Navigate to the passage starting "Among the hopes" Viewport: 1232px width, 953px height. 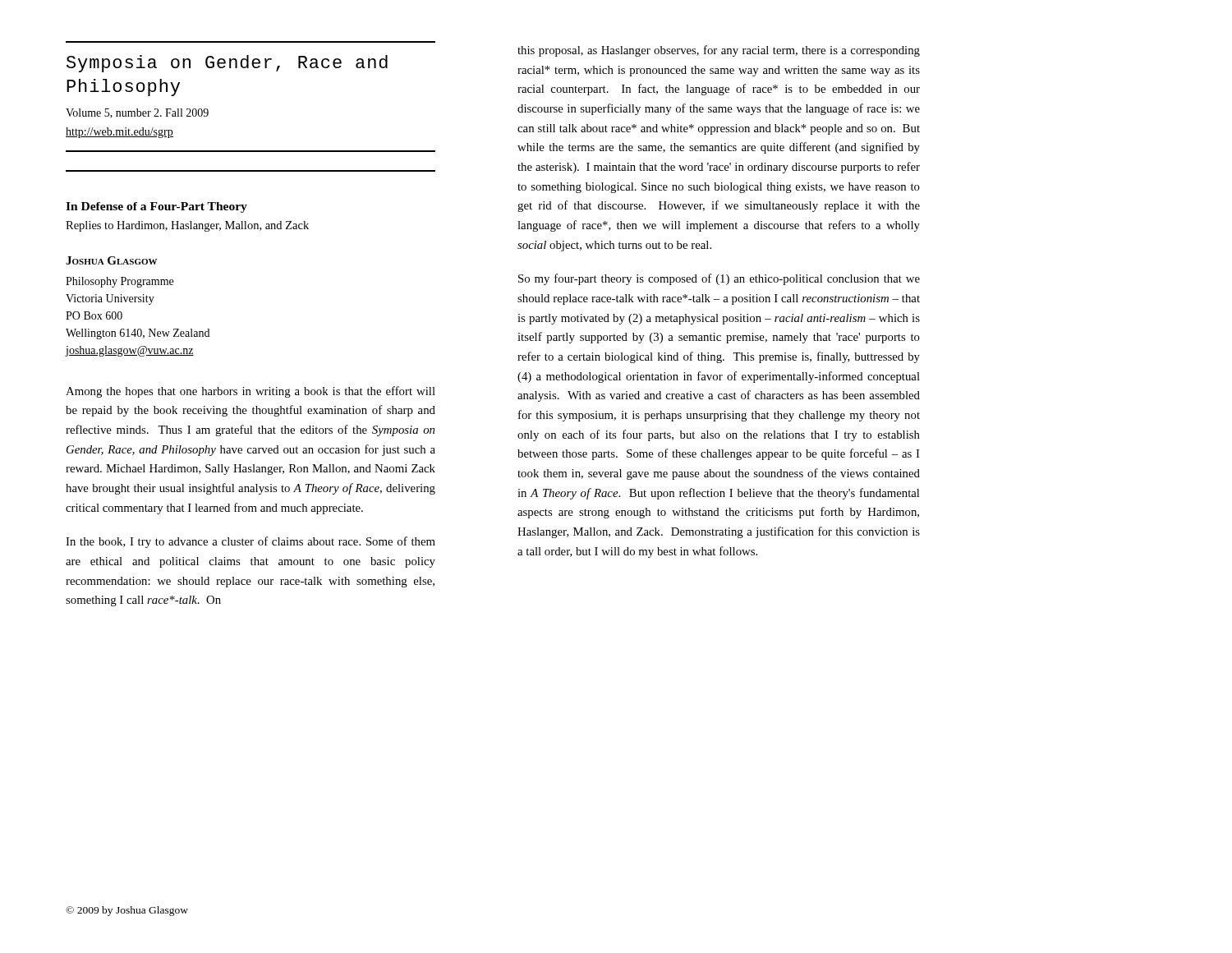(250, 449)
